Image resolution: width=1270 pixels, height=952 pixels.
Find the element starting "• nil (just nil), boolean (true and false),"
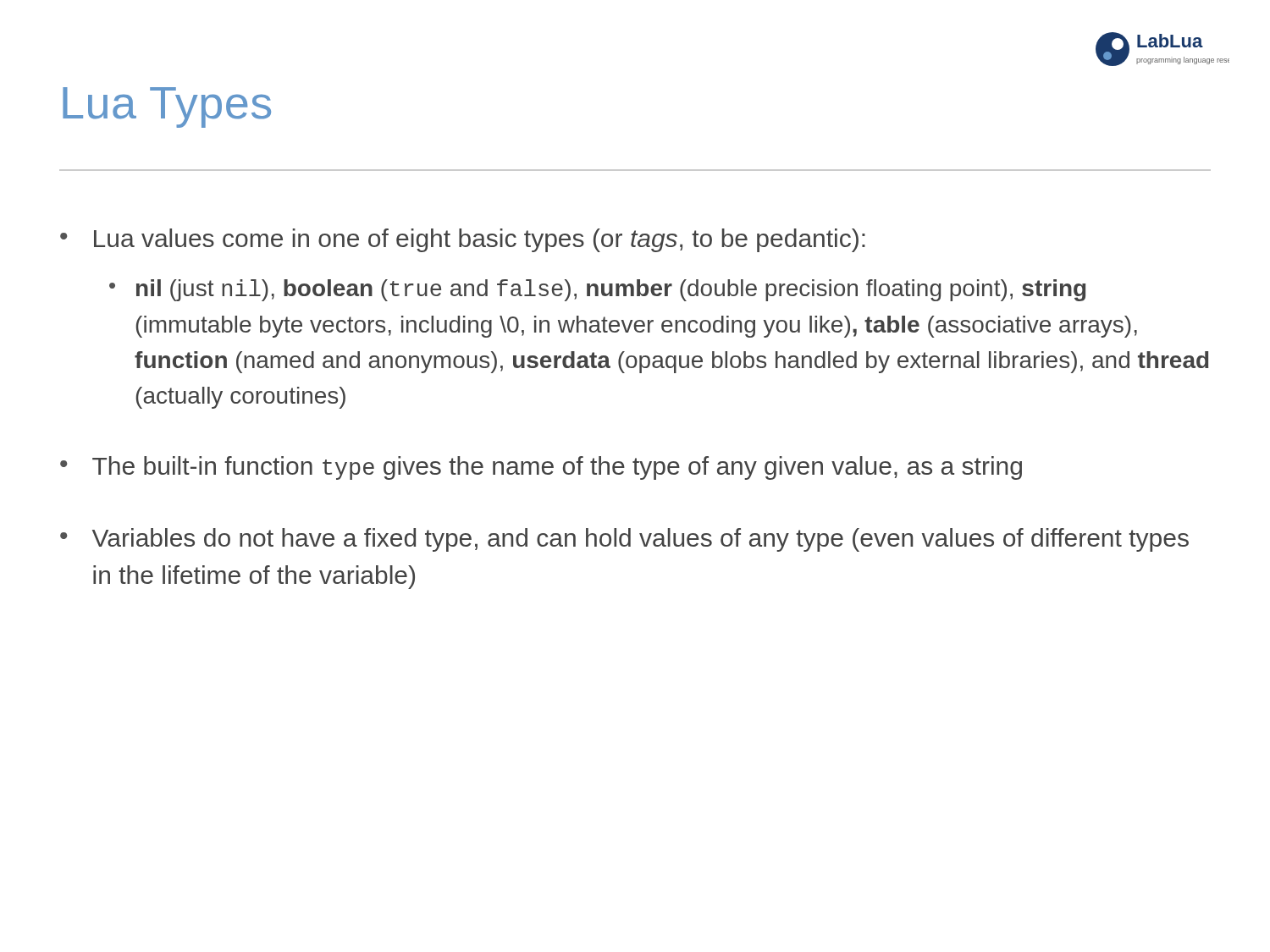click(x=660, y=342)
